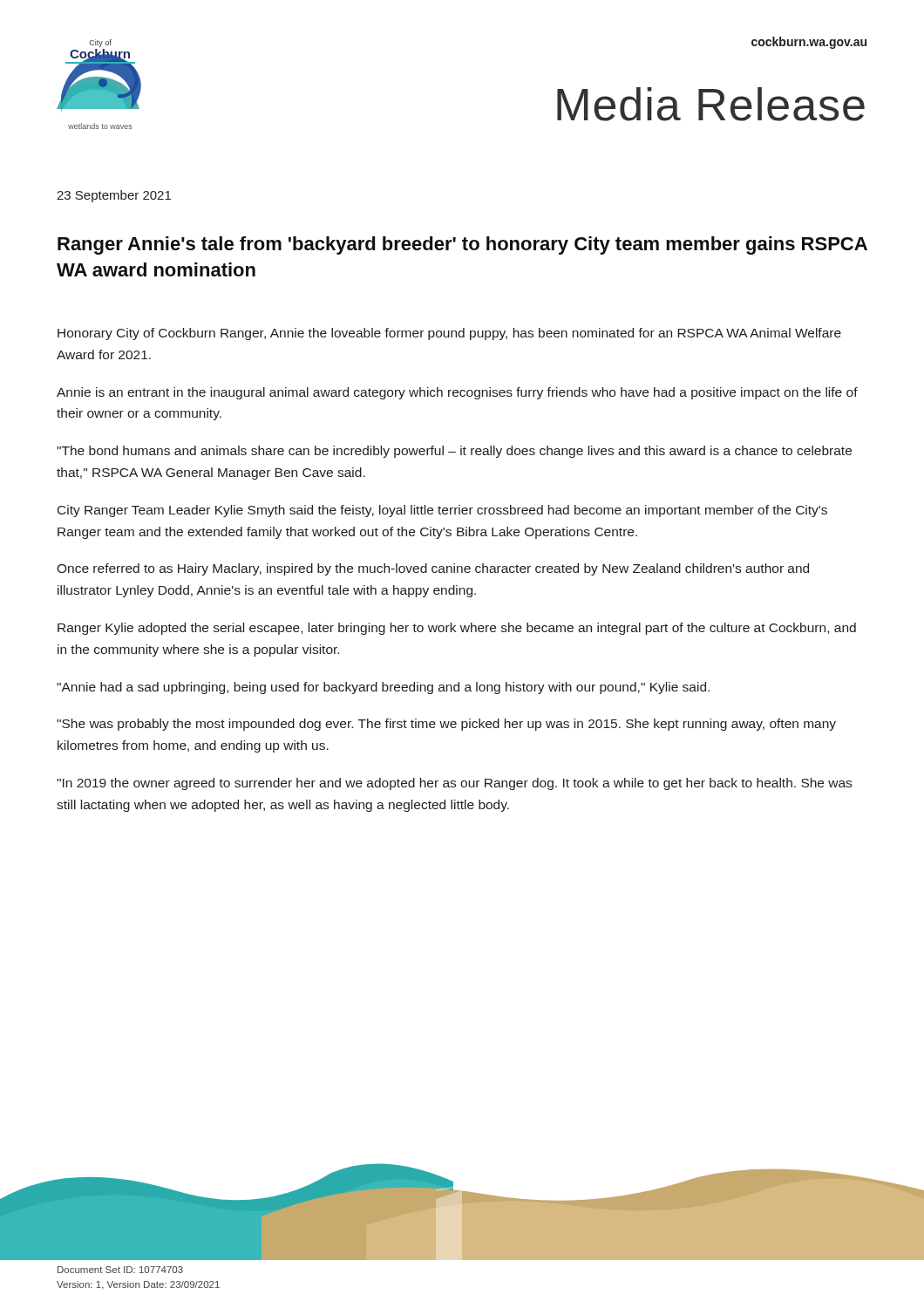Screen dimensions: 1308x924
Task: Locate the block of text that opens with "Ranger Kylie adopted the serial escapee,"
Action: 462,639
